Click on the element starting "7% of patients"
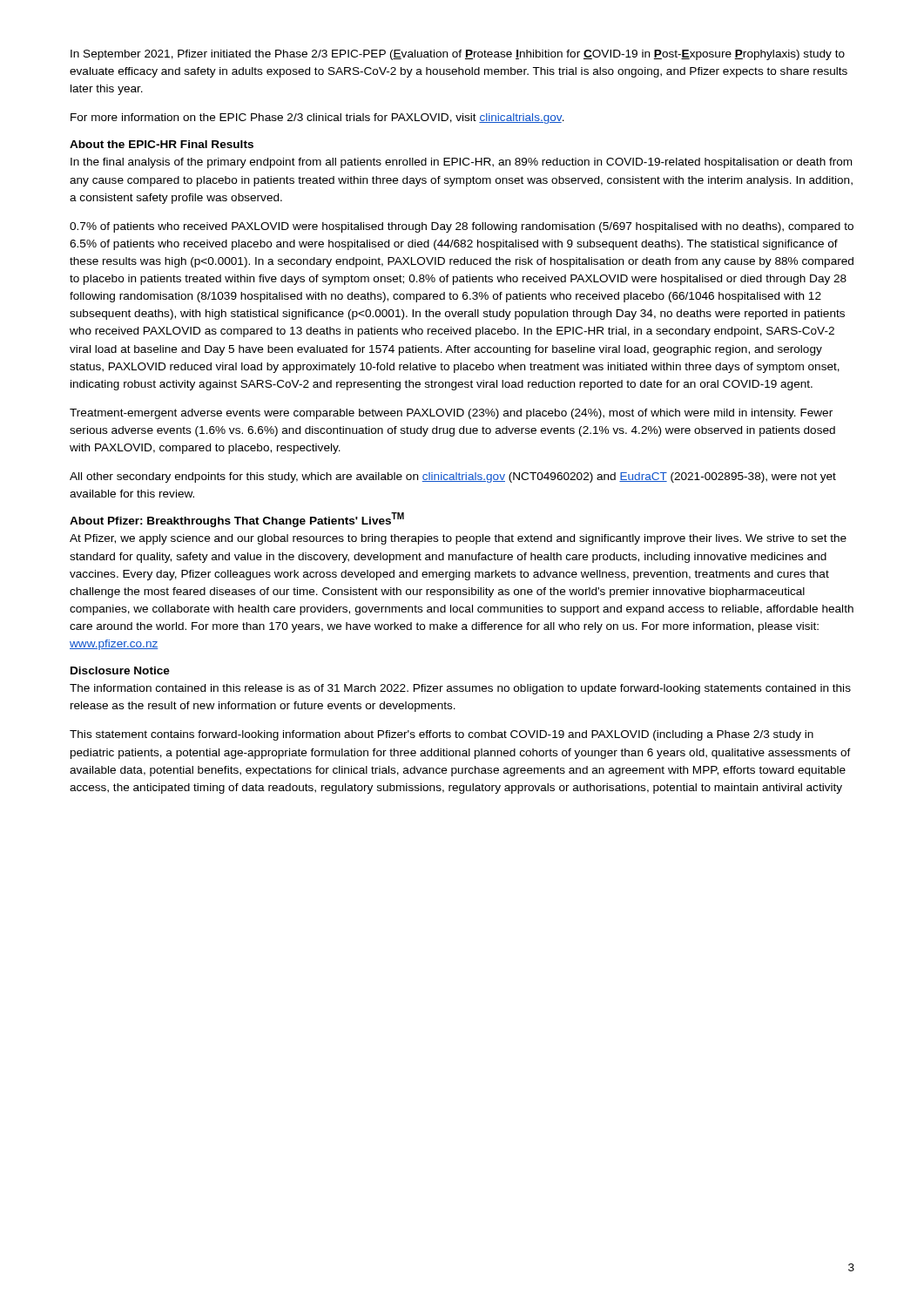The height and width of the screenshot is (1307, 924). (462, 305)
